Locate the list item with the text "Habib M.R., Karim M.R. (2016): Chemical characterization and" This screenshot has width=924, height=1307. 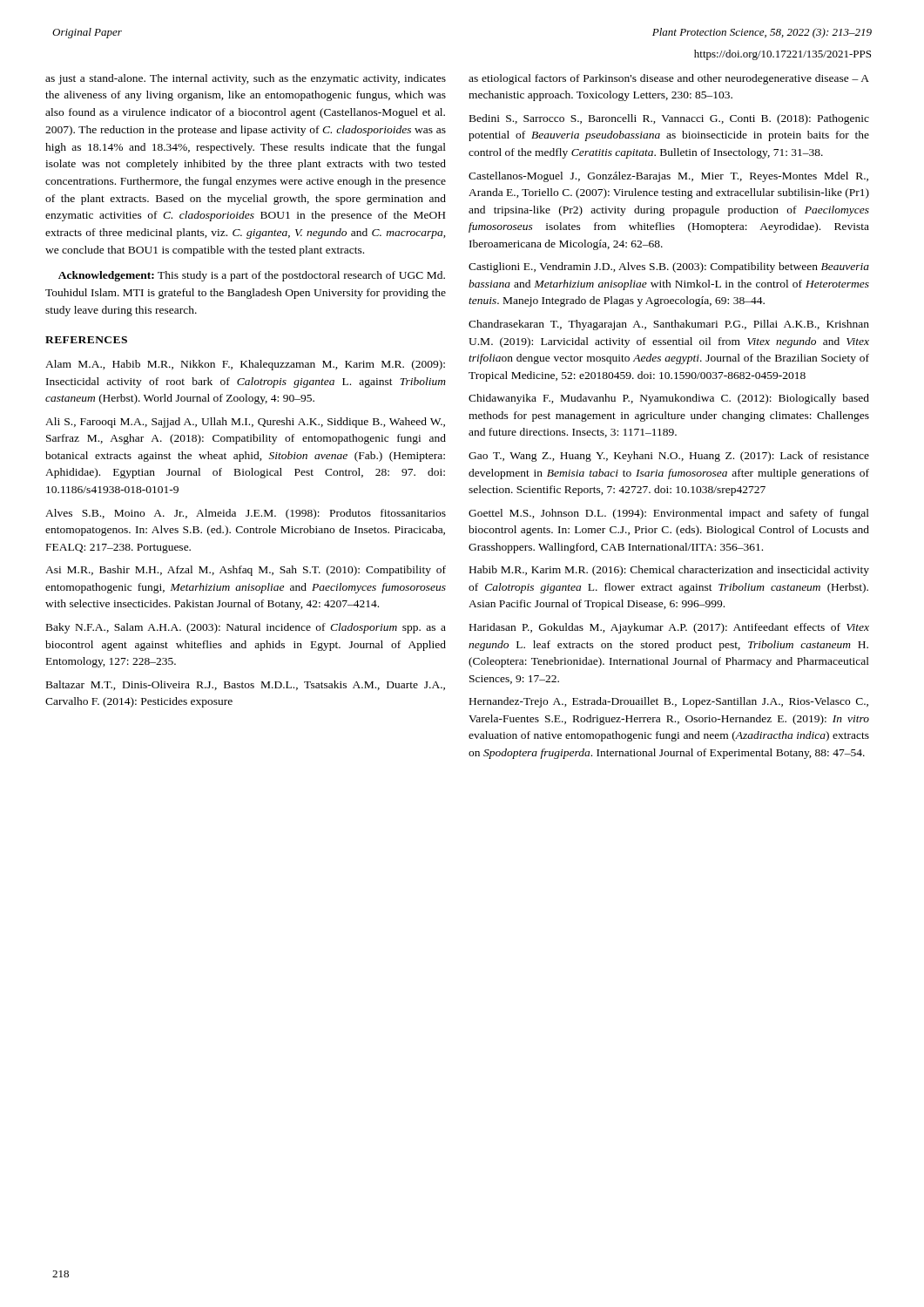pos(669,587)
